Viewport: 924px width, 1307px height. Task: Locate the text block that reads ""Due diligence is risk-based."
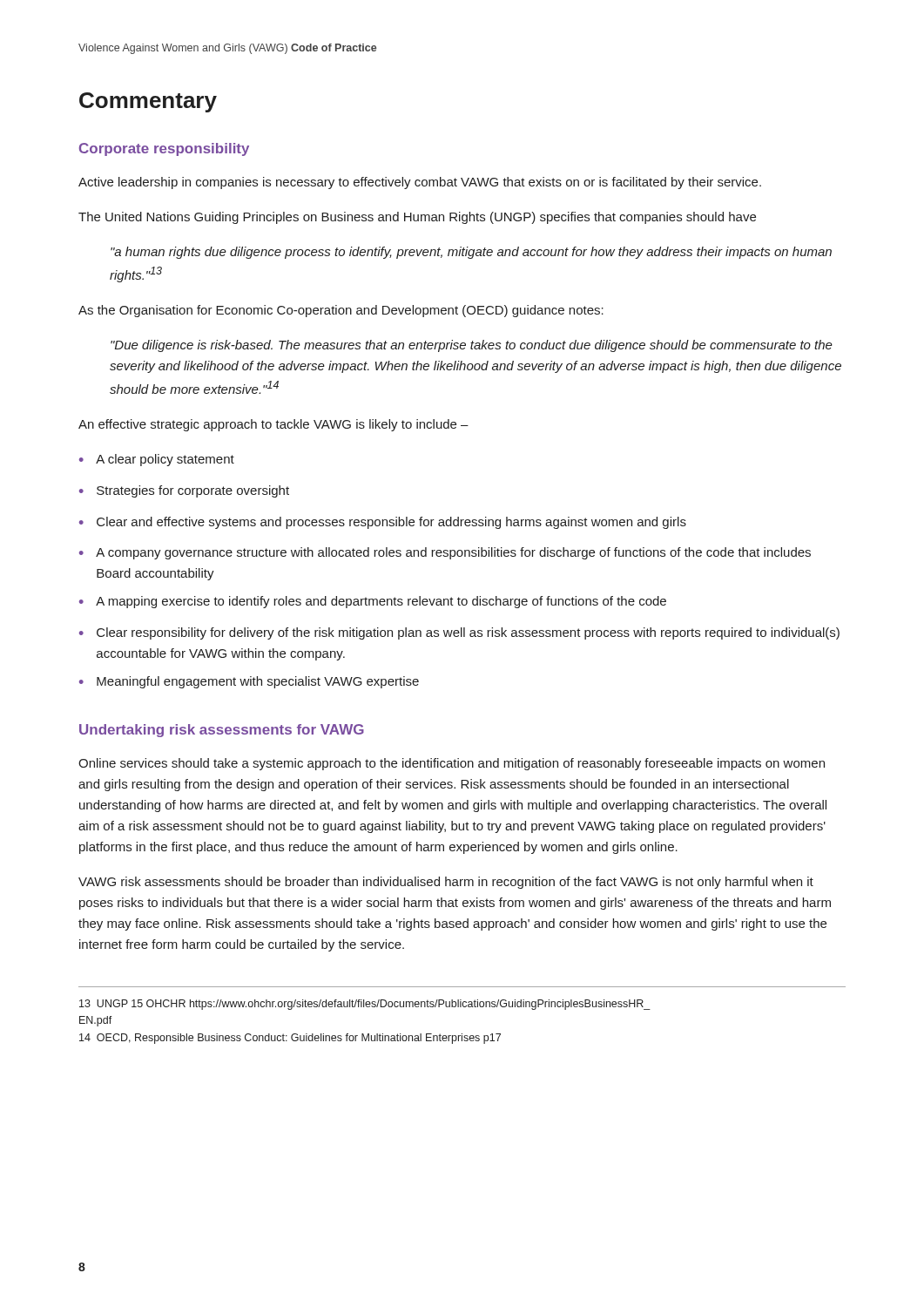476,367
